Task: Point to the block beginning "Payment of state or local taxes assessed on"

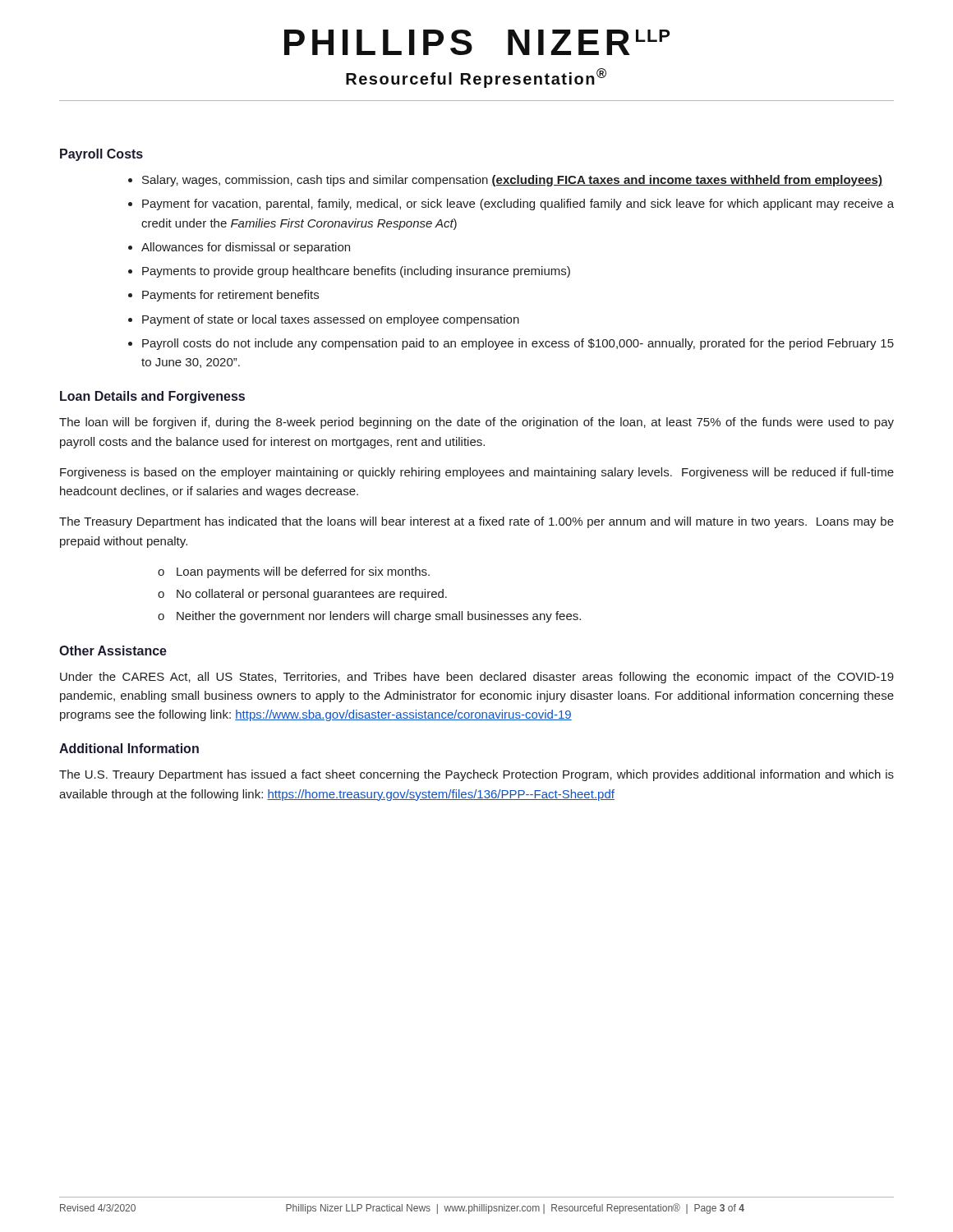Action: point(330,319)
